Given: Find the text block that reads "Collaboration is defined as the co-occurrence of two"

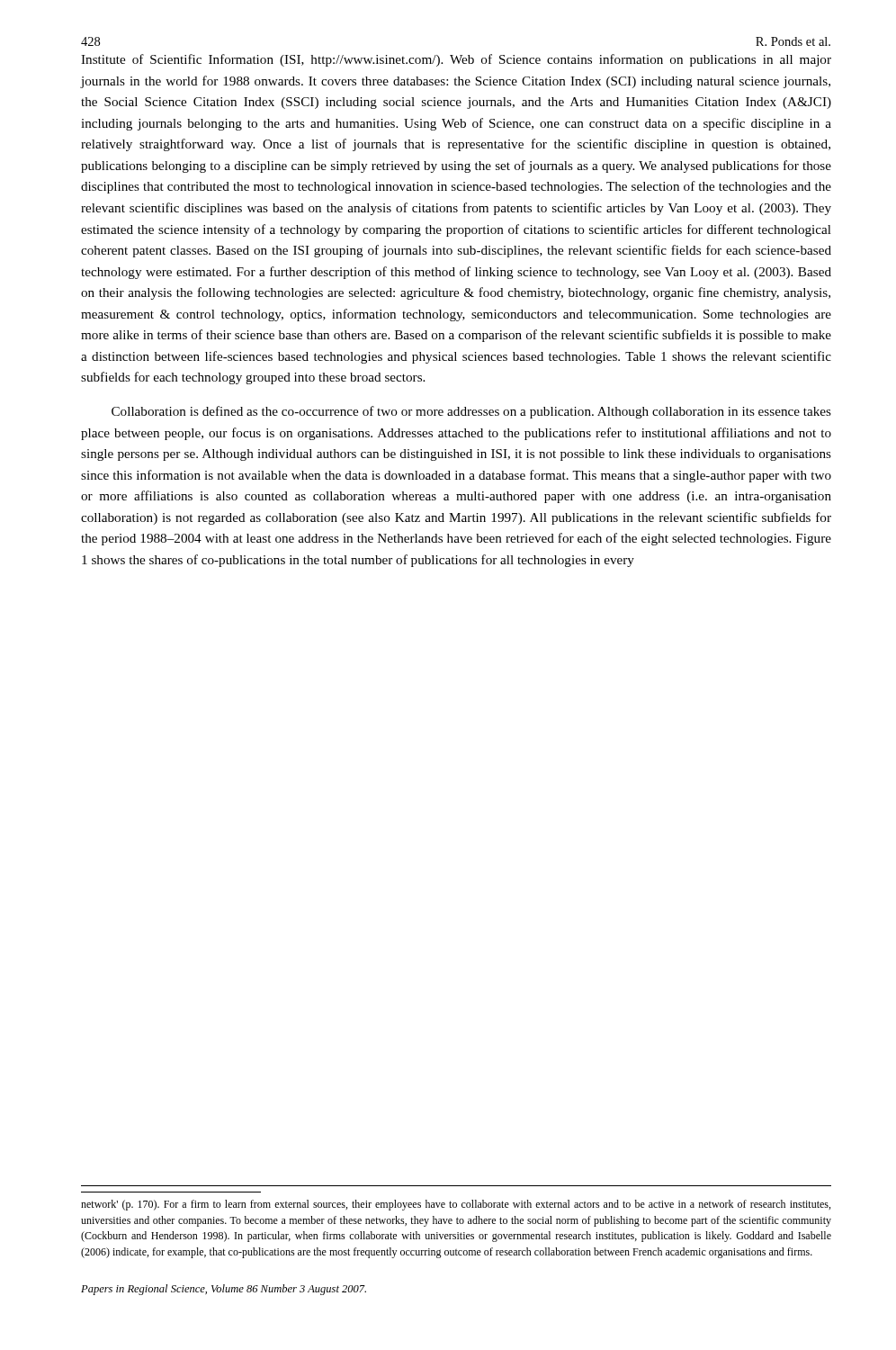Looking at the screenshot, I should [x=456, y=485].
